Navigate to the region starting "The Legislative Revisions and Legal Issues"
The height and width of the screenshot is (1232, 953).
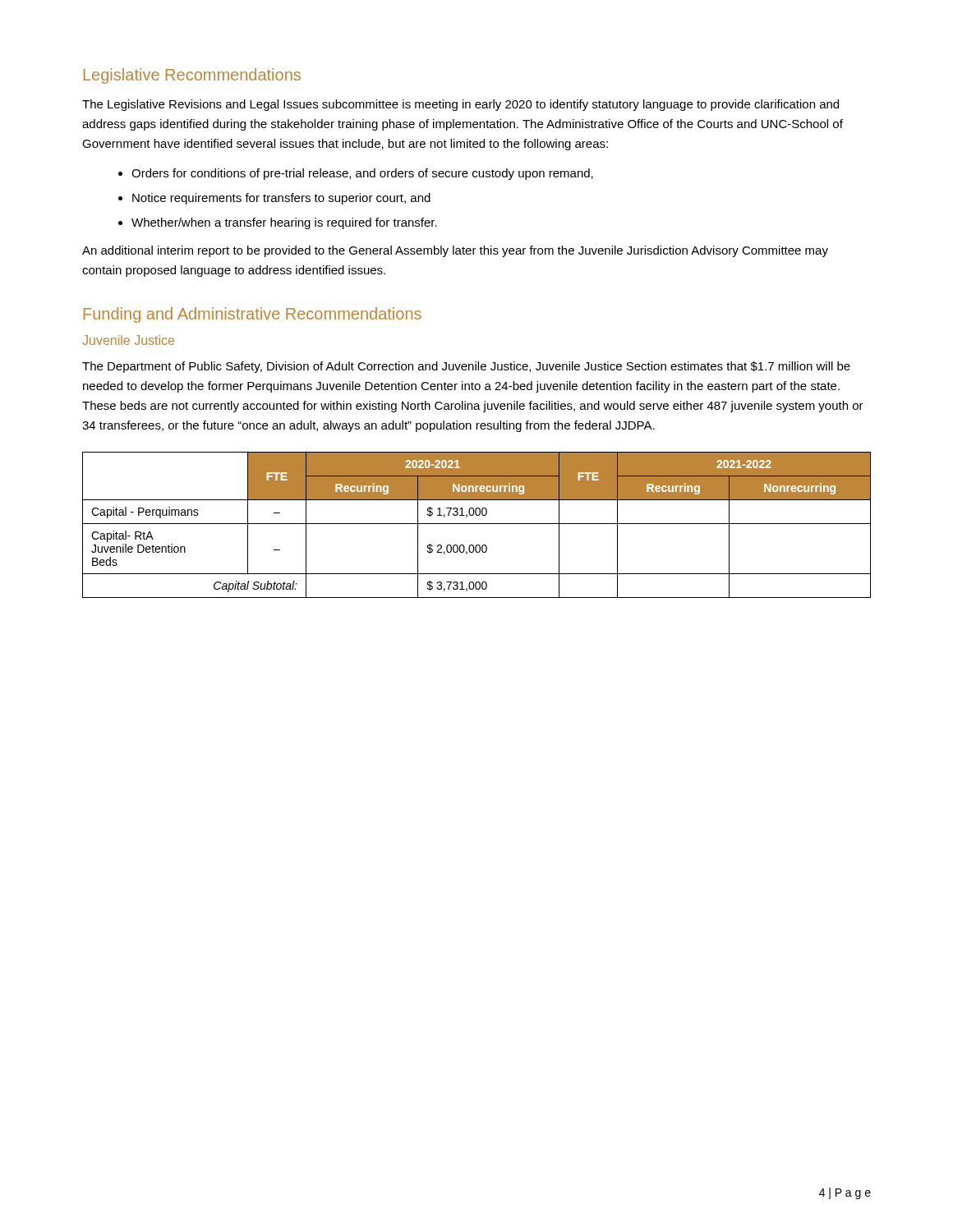[x=462, y=124]
